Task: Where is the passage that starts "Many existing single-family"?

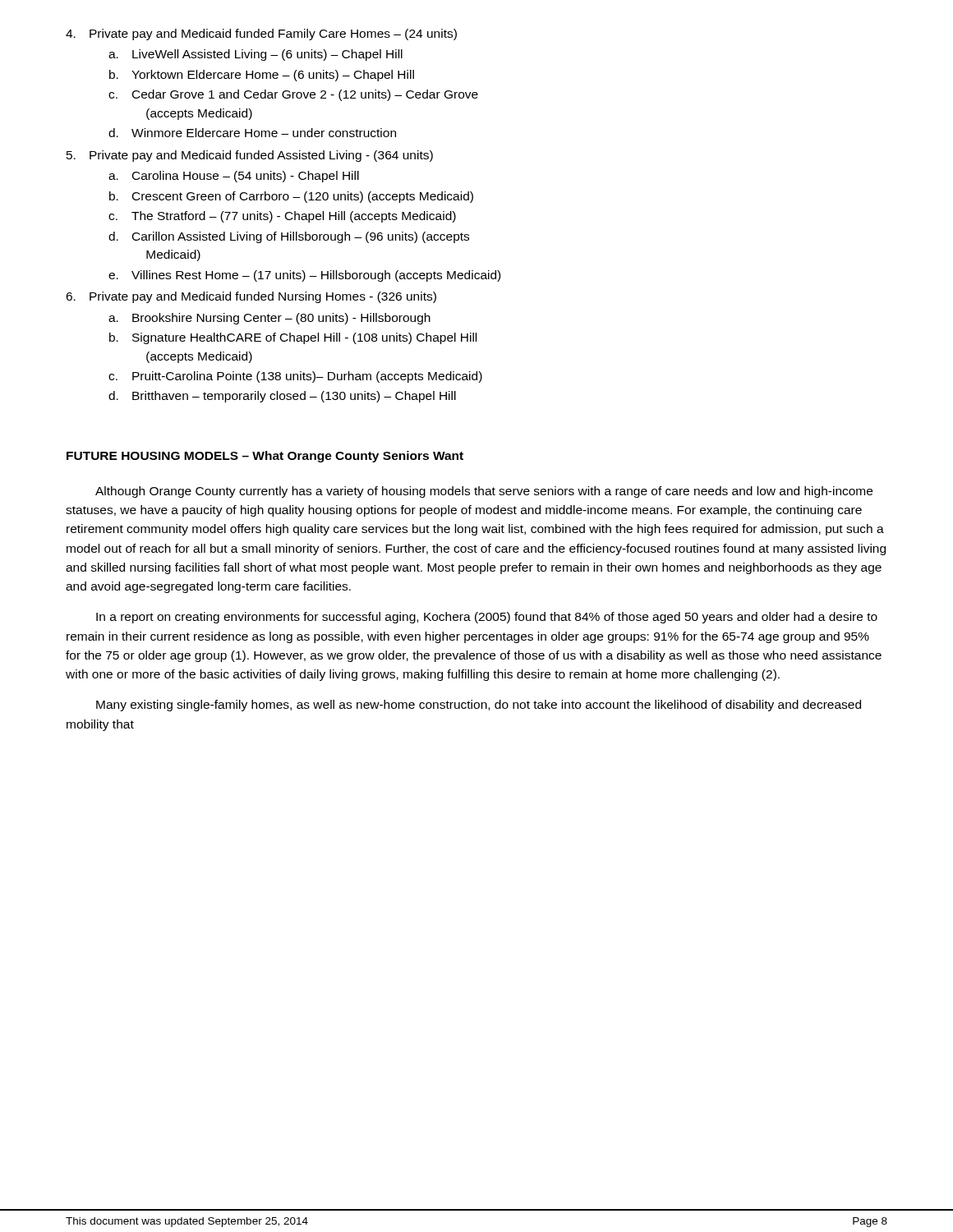Action: pyautogui.click(x=464, y=714)
